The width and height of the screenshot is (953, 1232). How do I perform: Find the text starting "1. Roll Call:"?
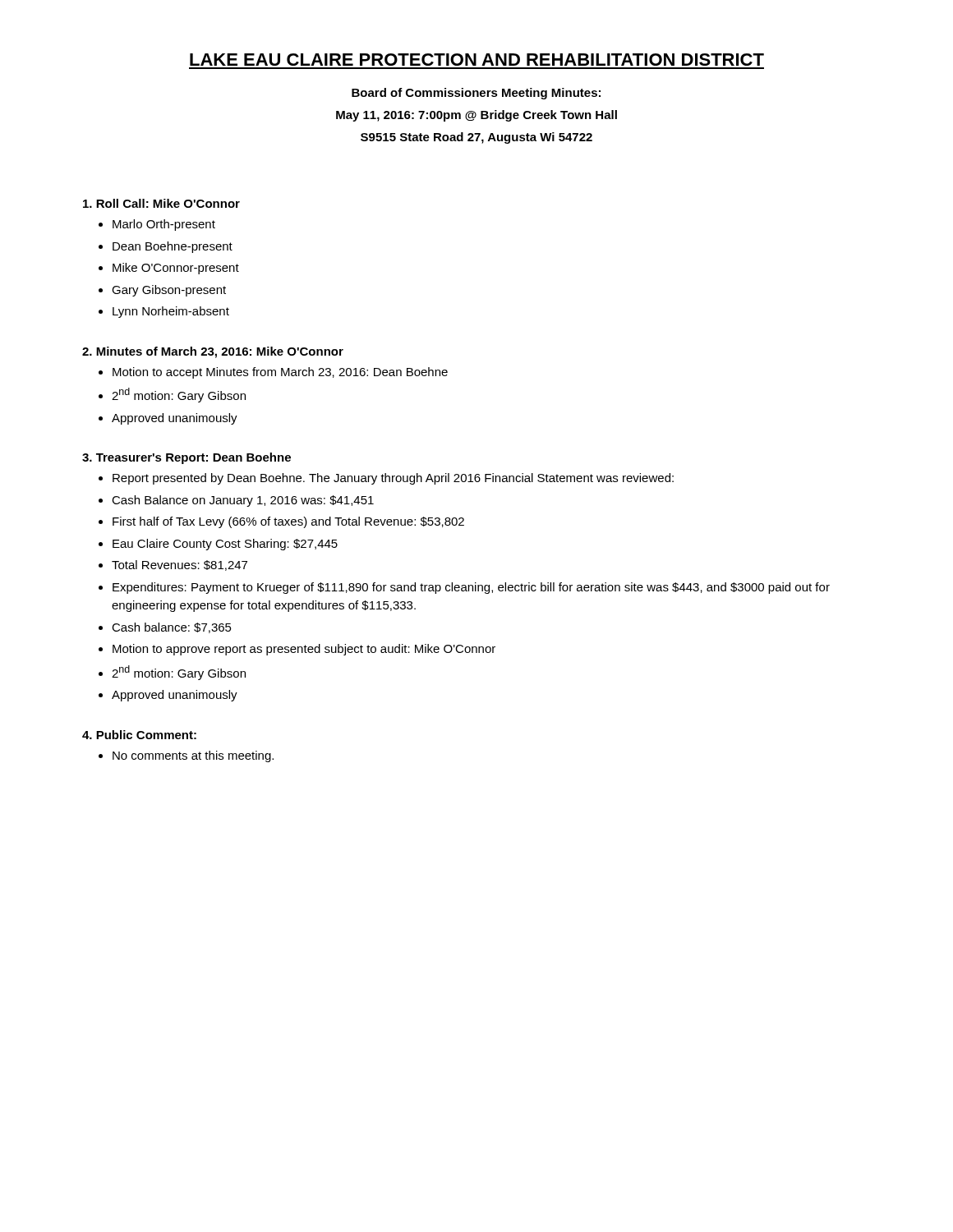click(161, 203)
